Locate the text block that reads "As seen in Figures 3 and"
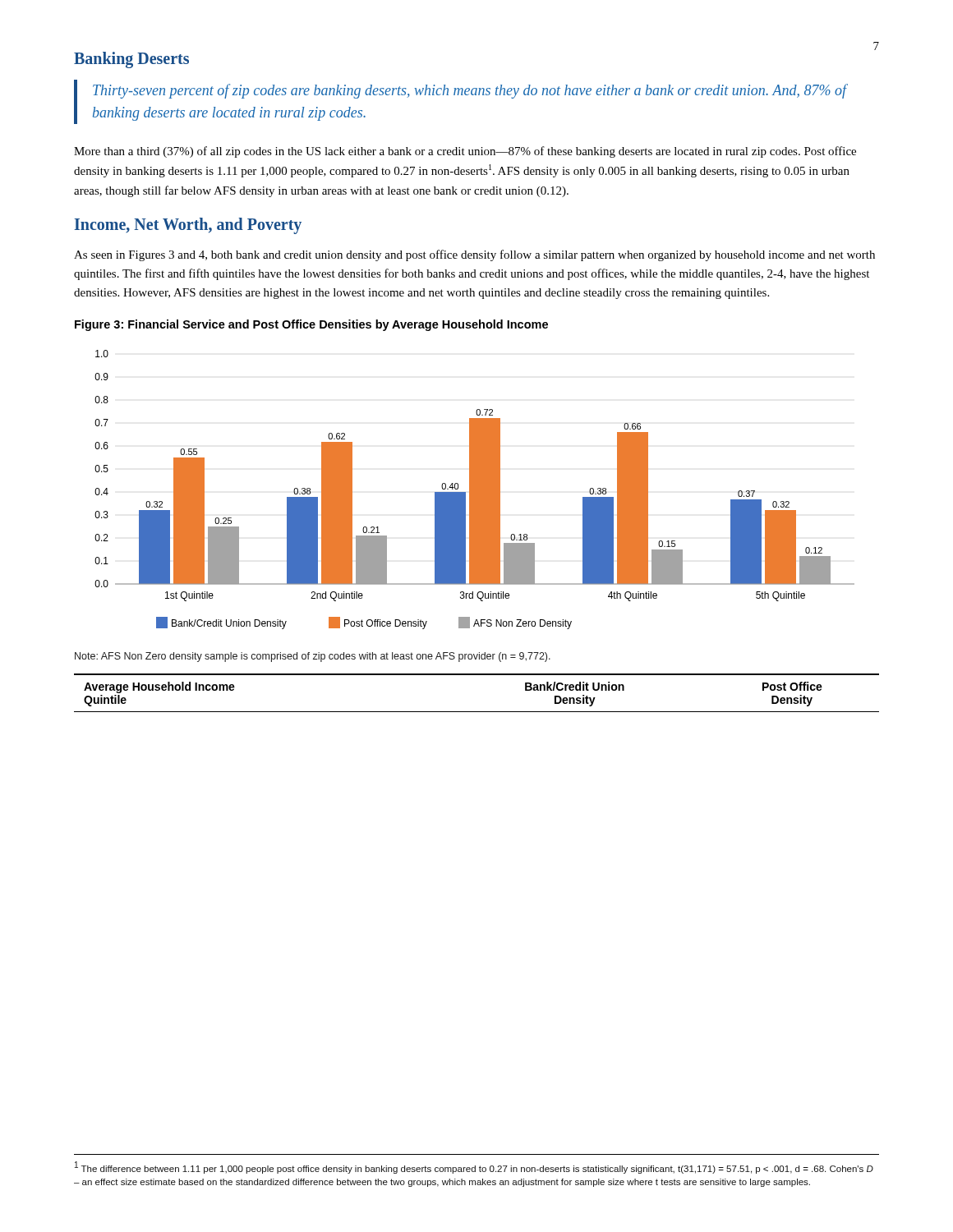953x1232 pixels. 475,274
